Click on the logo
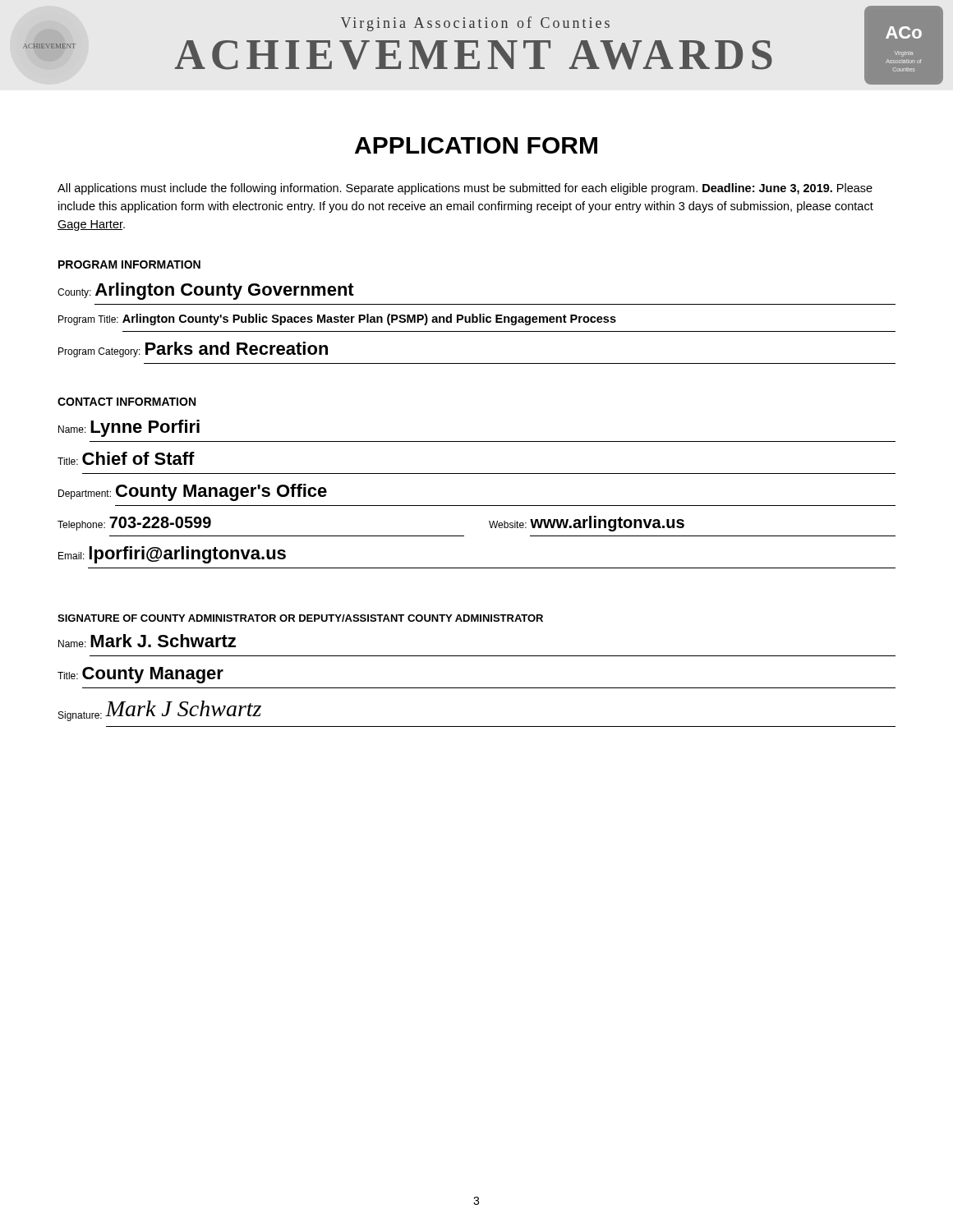The image size is (953, 1232). click(476, 45)
